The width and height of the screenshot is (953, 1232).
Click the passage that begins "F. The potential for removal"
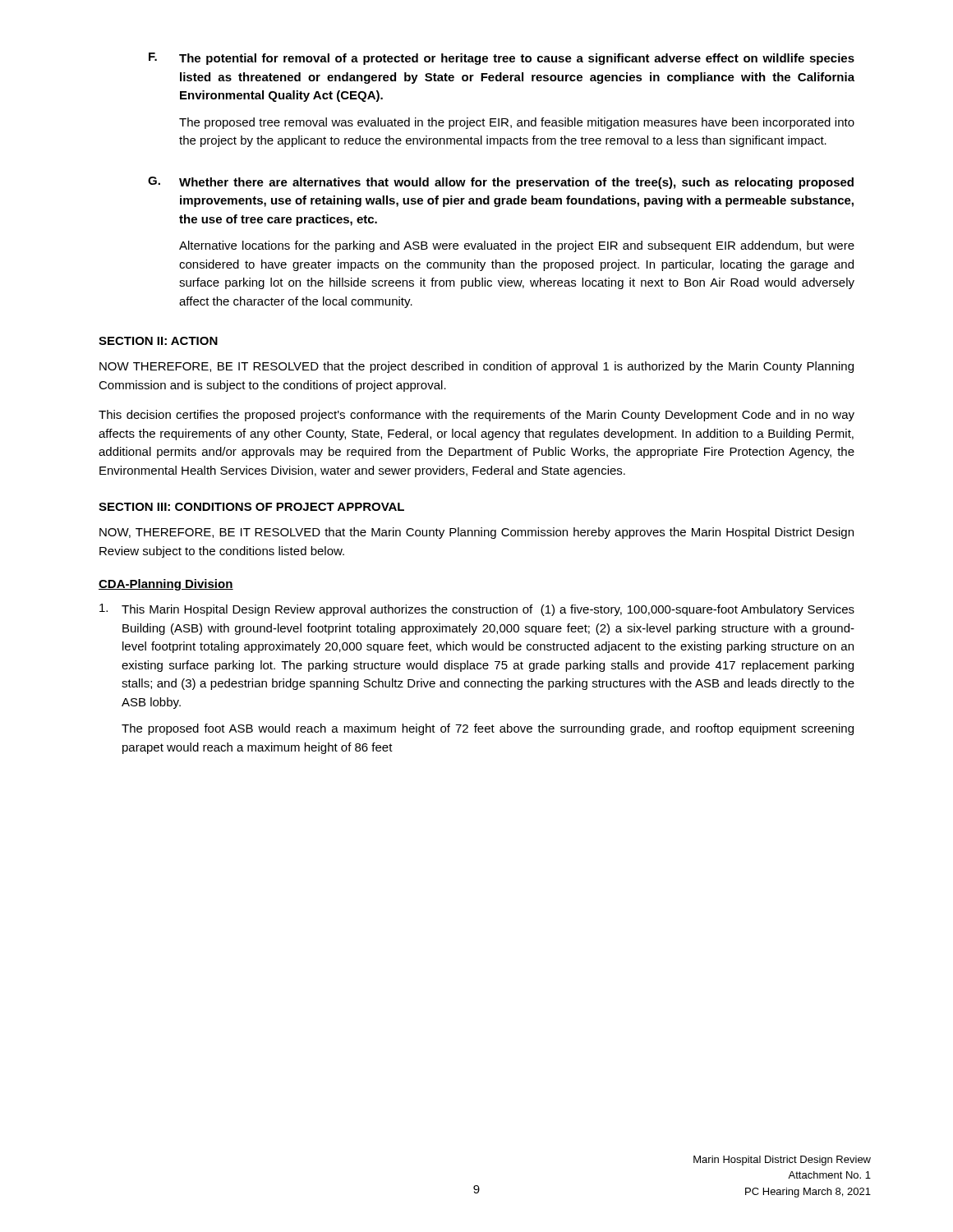tap(502, 59)
